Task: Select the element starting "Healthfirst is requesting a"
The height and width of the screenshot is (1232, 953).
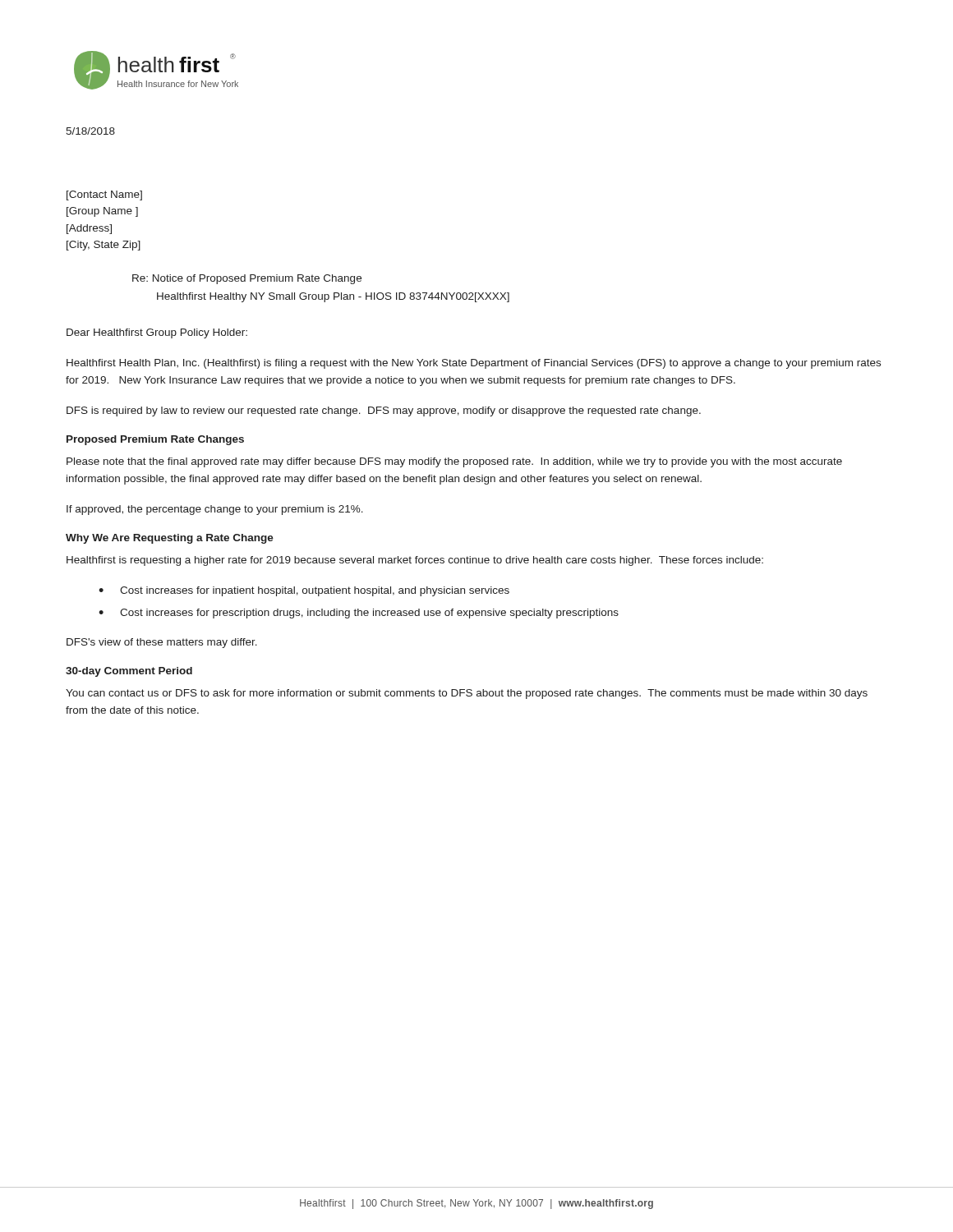Action: click(x=415, y=559)
